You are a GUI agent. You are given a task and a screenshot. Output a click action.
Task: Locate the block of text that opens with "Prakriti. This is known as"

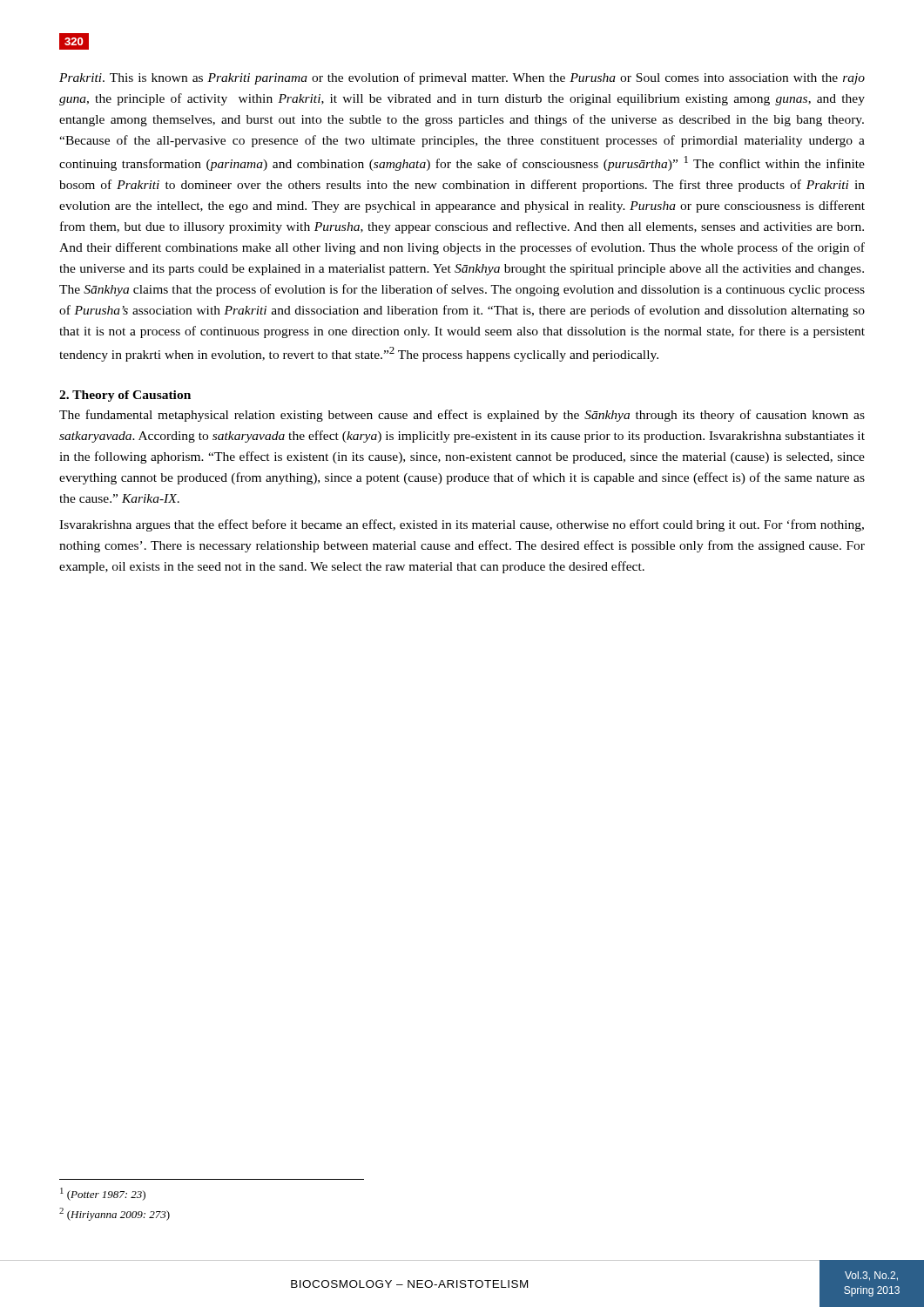coord(462,216)
